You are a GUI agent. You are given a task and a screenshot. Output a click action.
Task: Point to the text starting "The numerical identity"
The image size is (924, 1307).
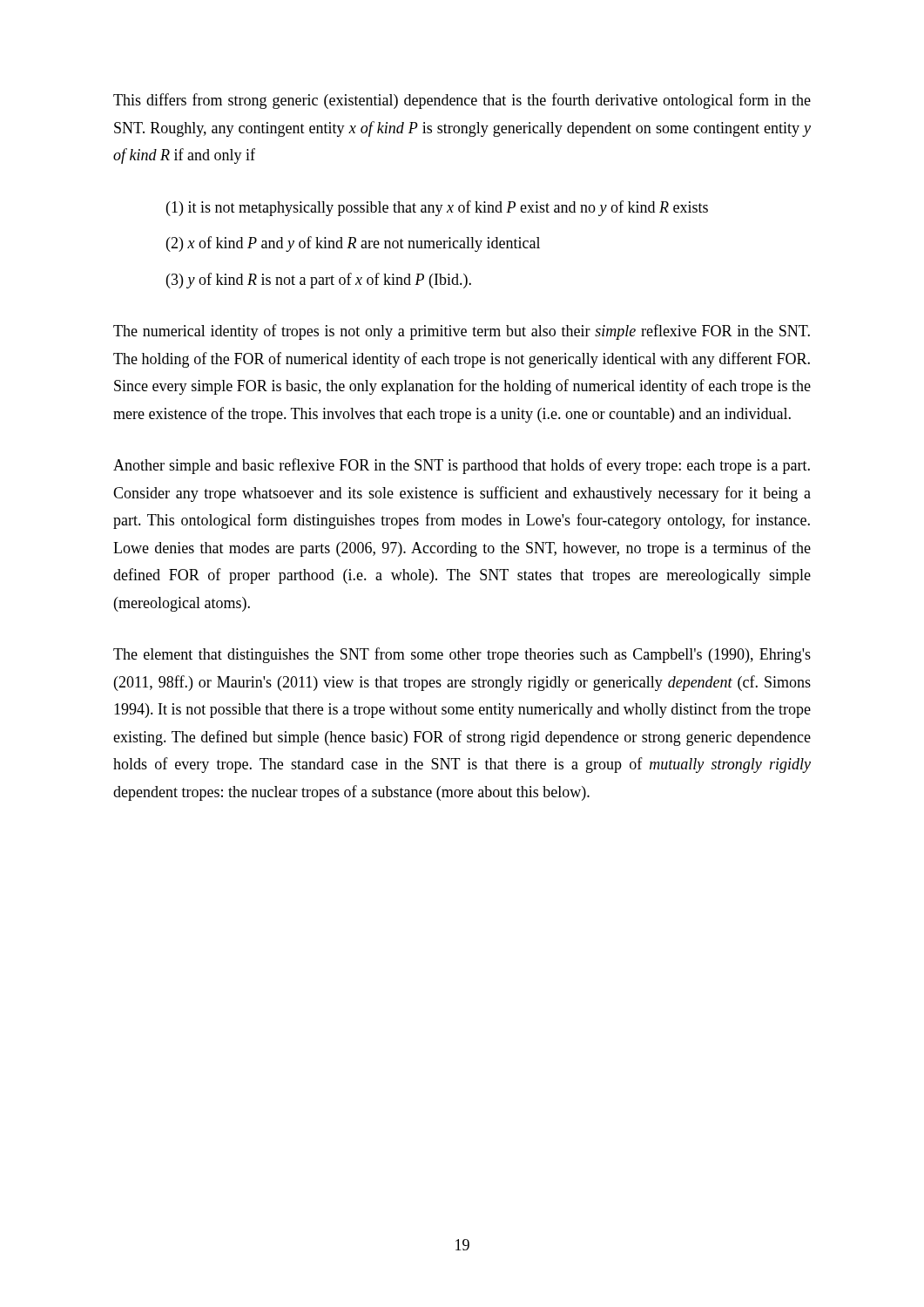[462, 372]
